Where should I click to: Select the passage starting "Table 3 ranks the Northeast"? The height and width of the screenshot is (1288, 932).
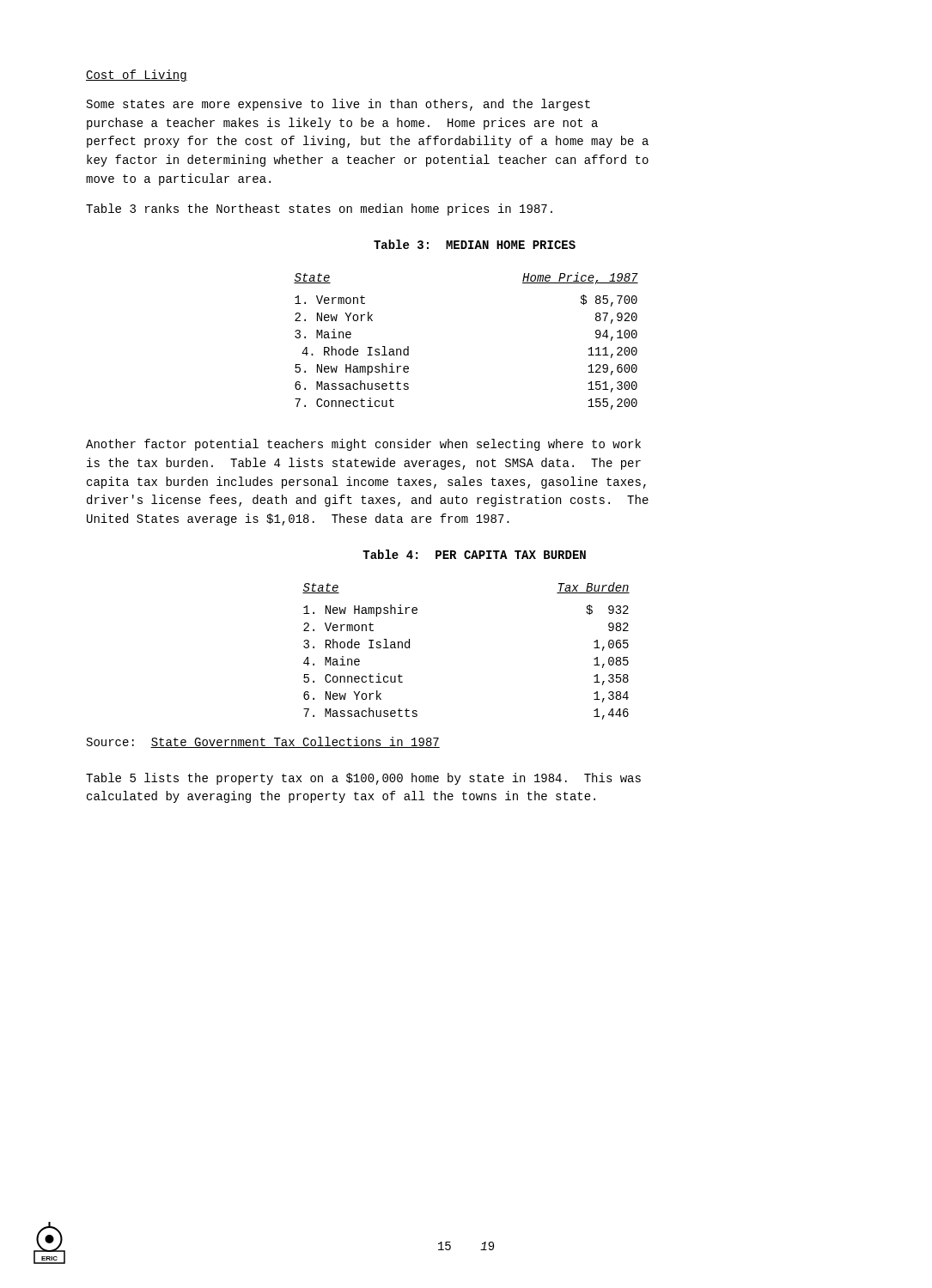click(320, 210)
